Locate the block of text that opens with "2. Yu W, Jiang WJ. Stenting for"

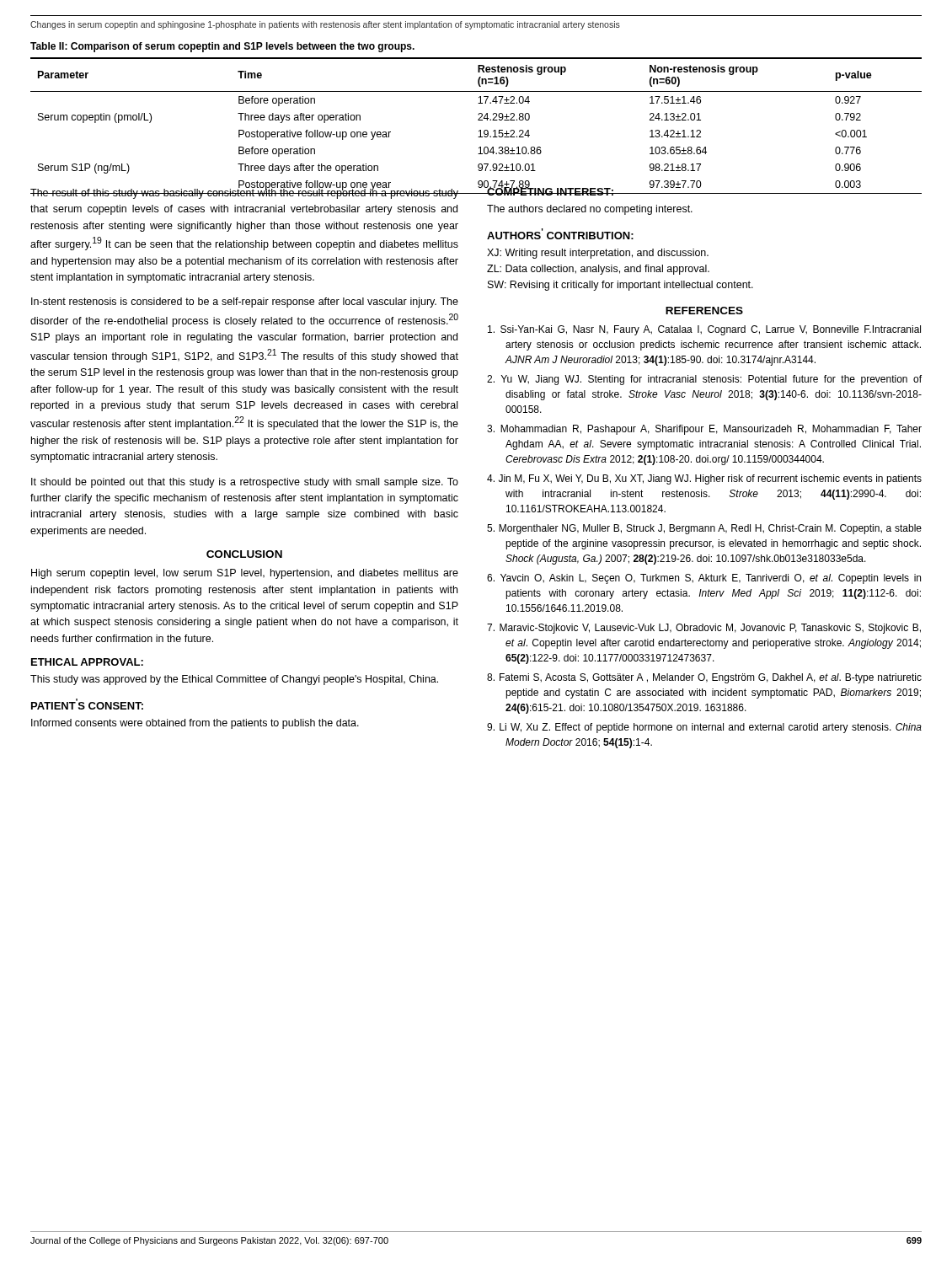click(704, 394)
